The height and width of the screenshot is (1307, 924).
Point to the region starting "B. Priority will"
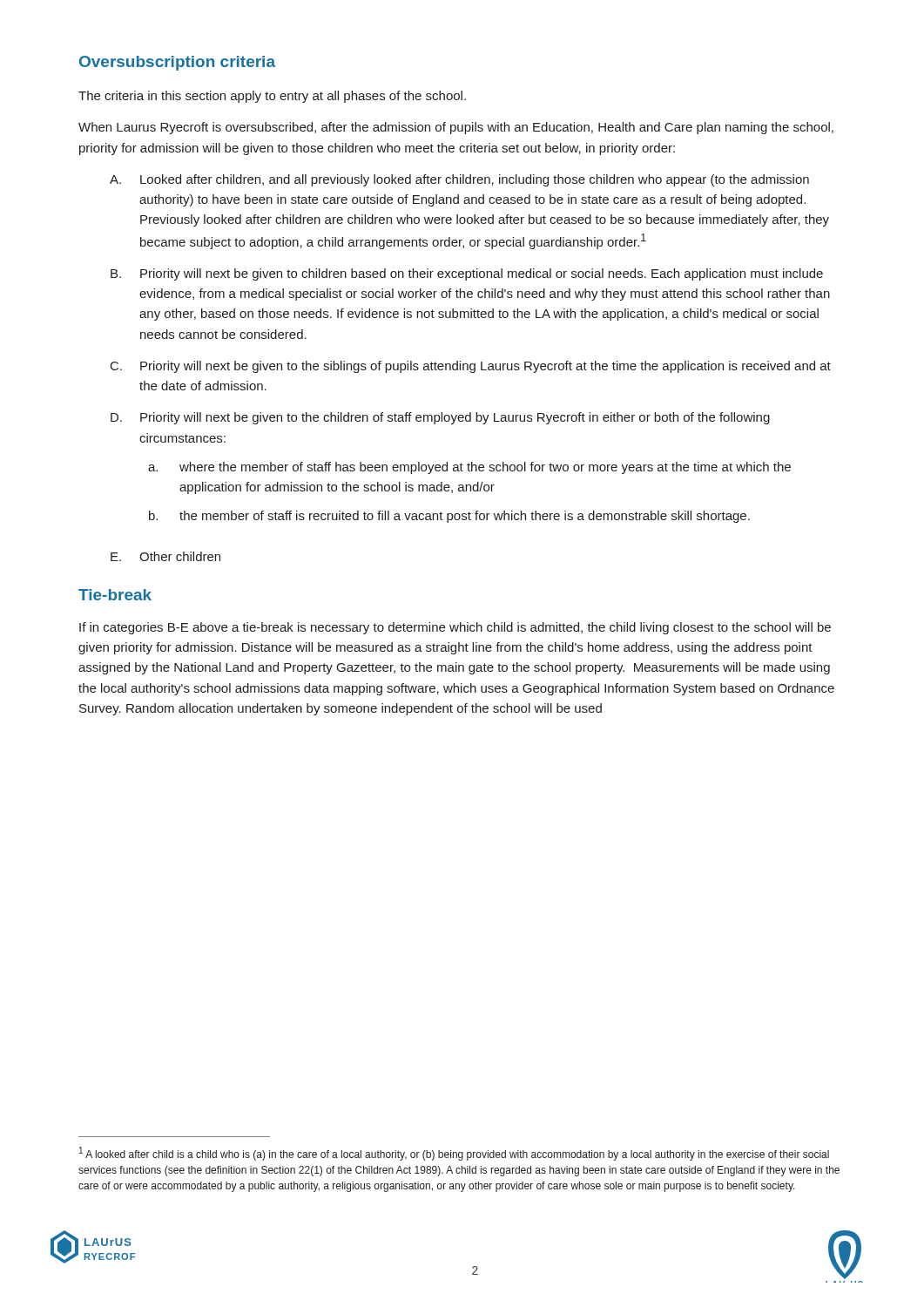click(478, 303)
